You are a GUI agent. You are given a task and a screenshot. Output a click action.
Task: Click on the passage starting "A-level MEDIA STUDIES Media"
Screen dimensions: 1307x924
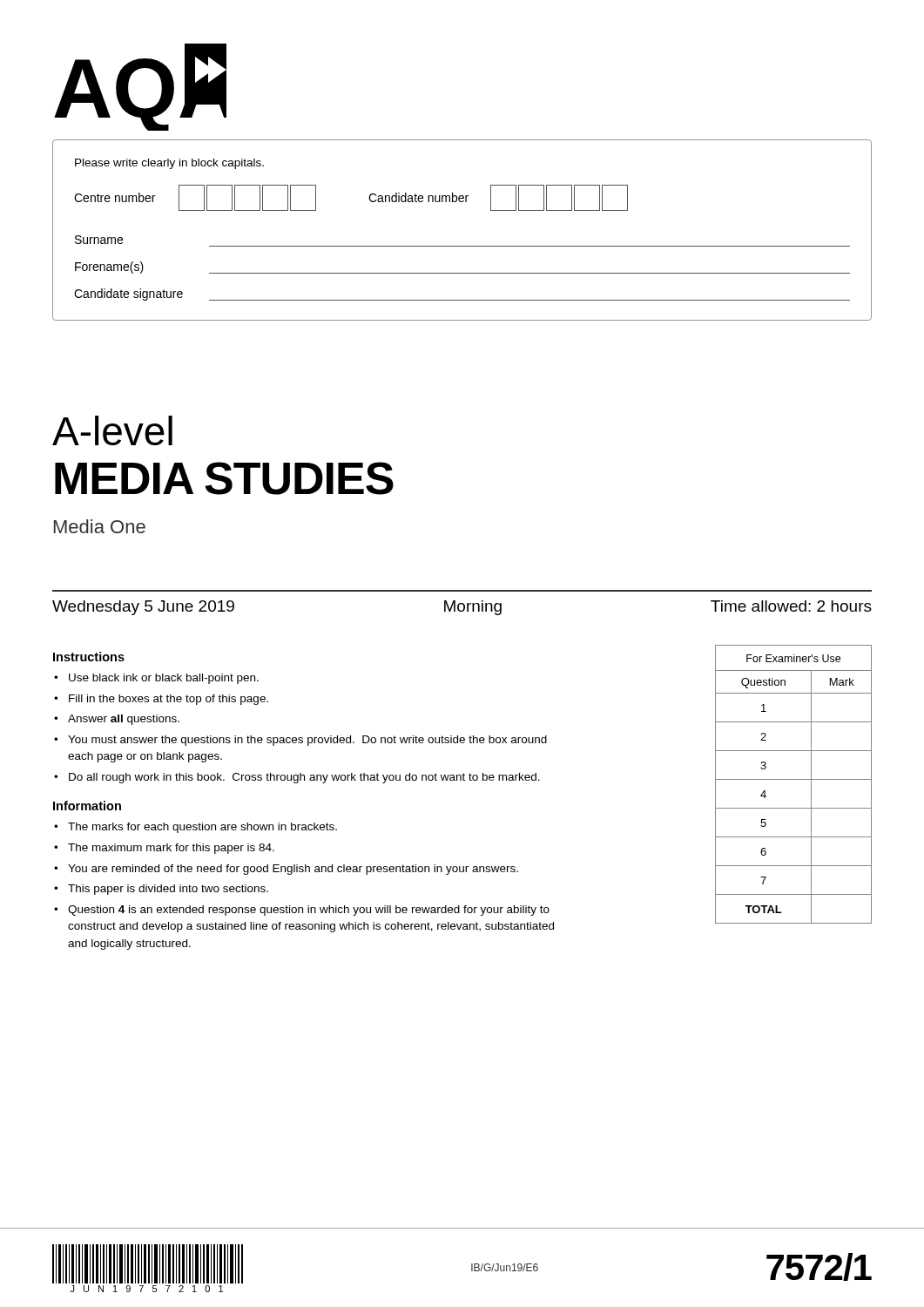click(223, 474)
